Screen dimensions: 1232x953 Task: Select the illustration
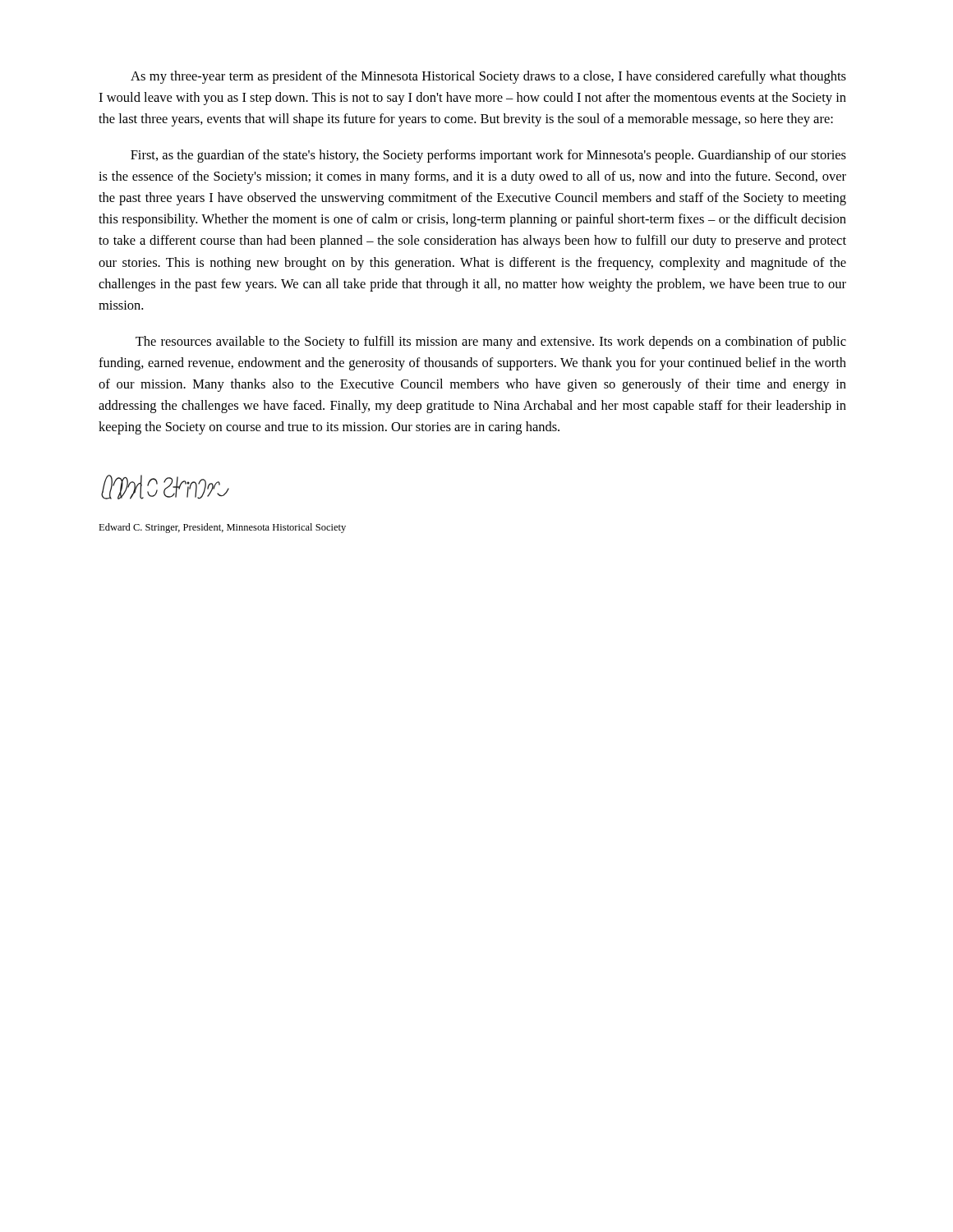tap(472, 490)
